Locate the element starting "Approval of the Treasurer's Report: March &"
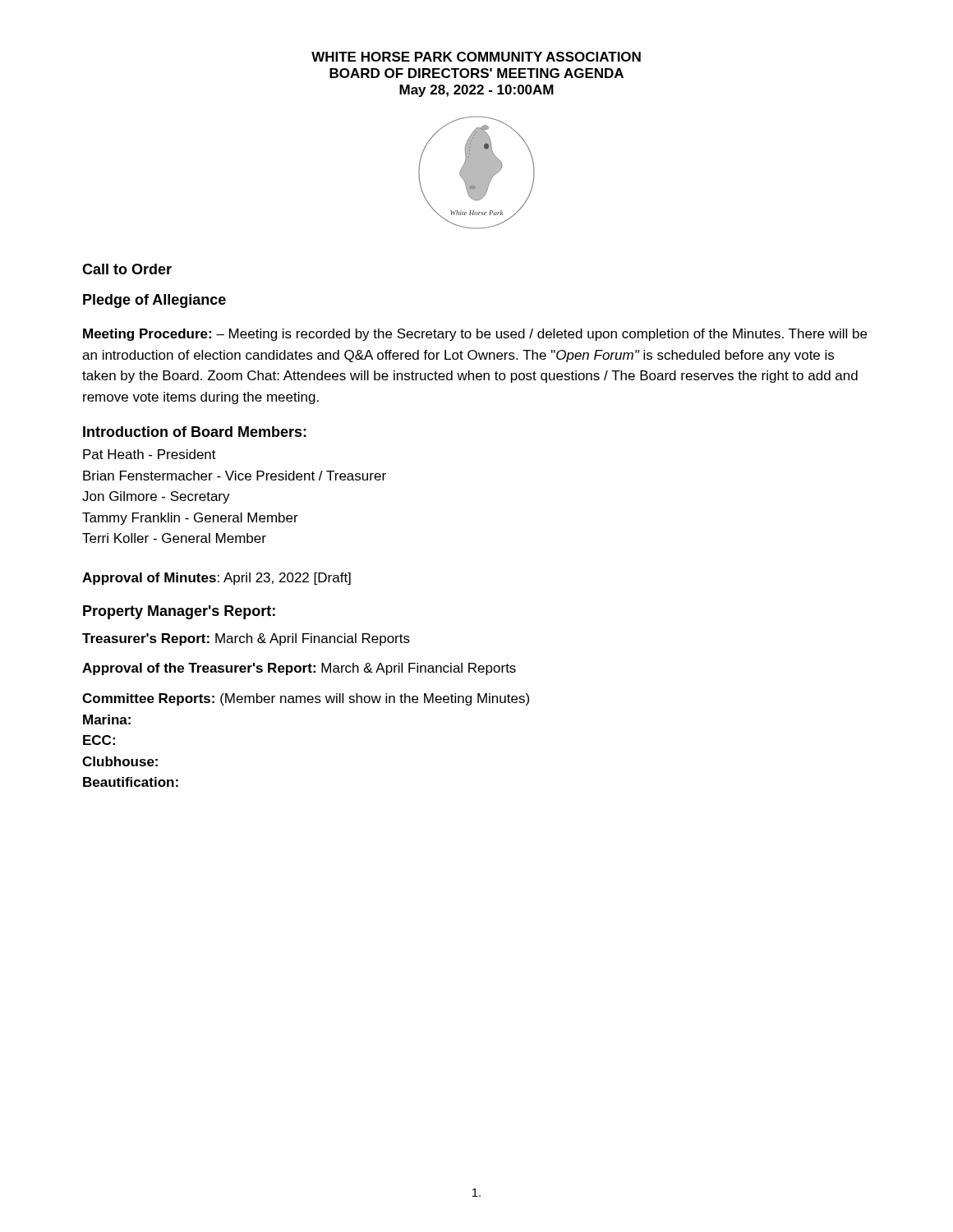953x1232 pixels. click(299, 668)
